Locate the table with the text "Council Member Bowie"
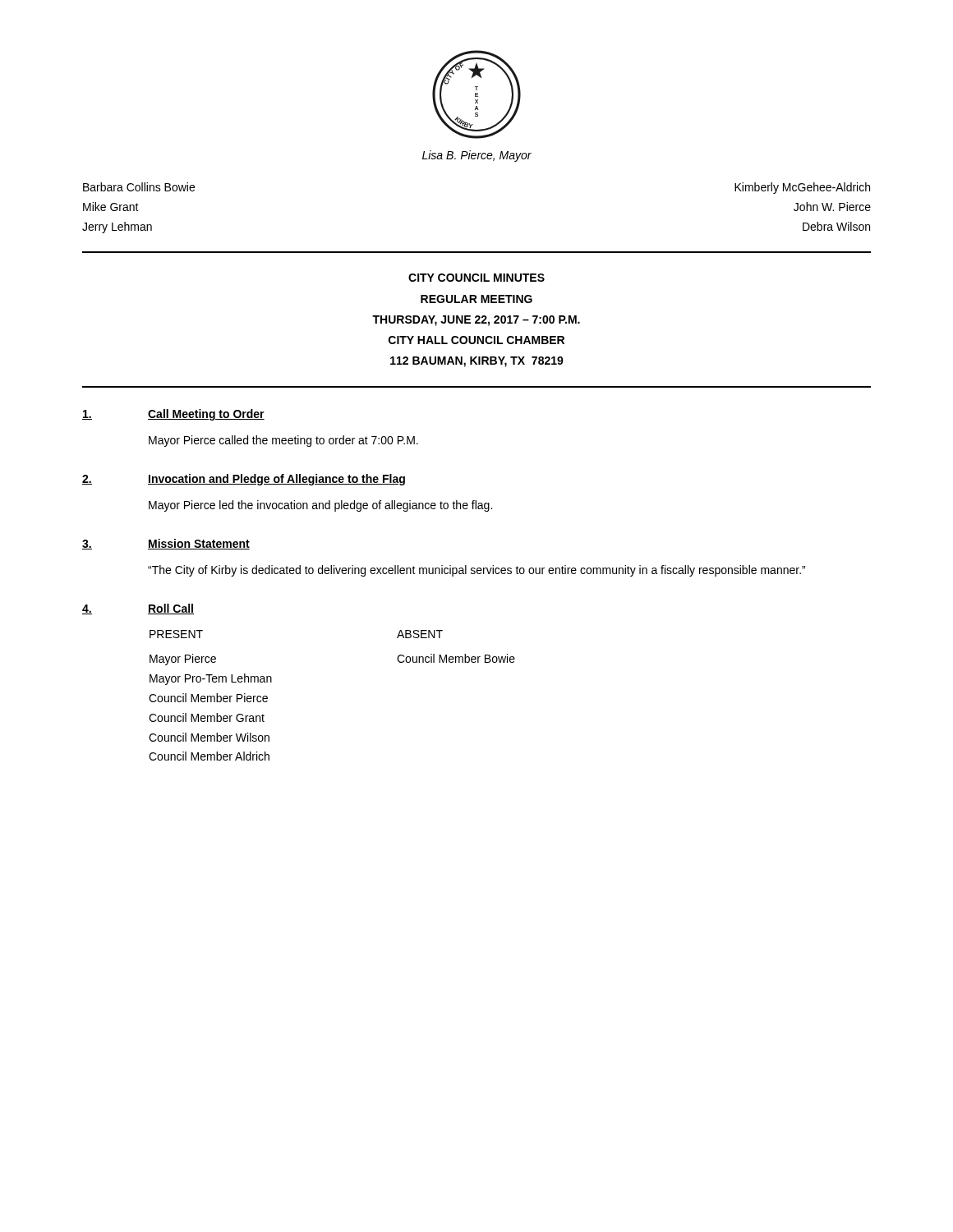 pos(509,697)
